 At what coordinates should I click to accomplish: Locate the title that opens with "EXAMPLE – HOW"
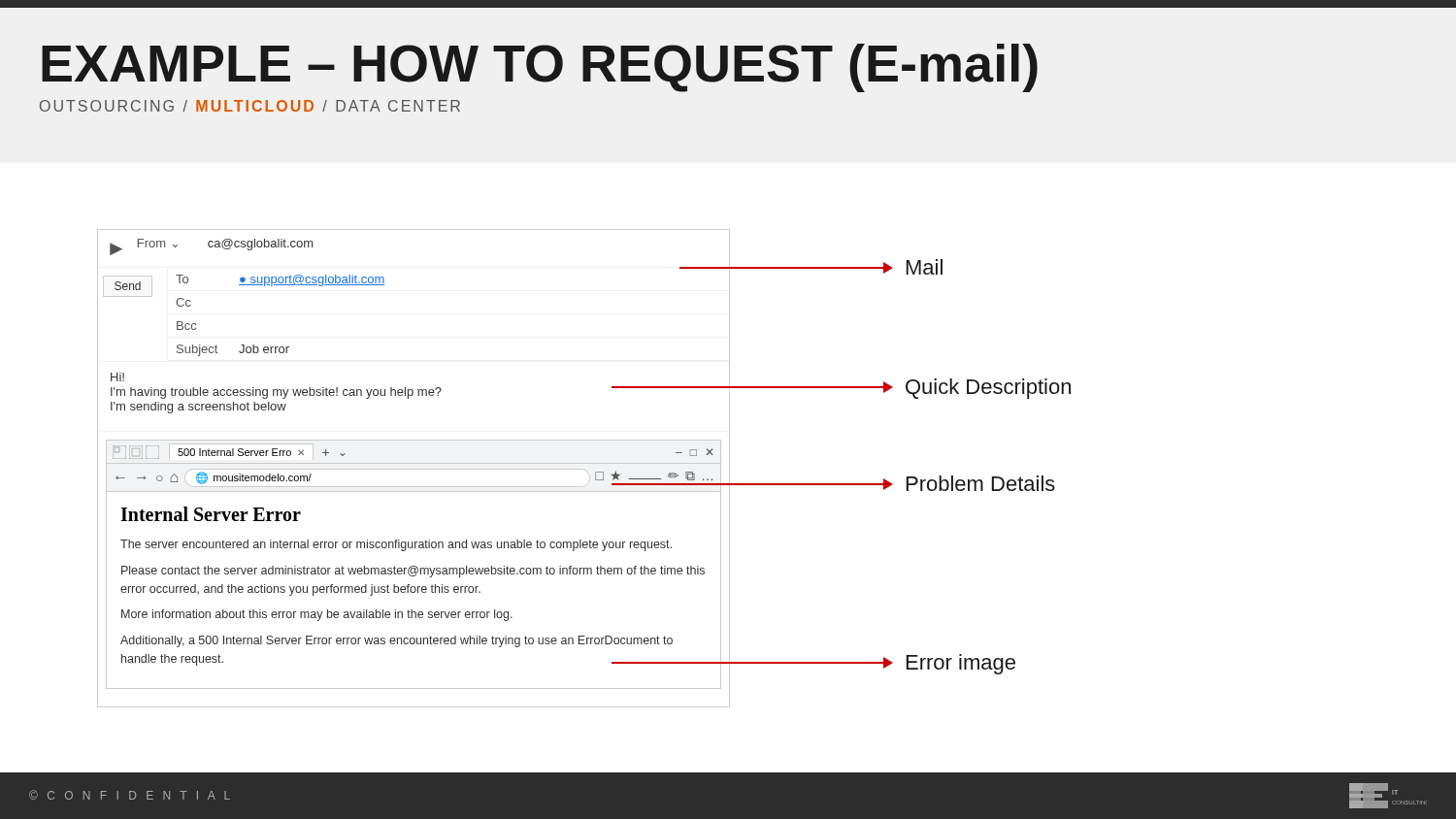tap(539, 64)
